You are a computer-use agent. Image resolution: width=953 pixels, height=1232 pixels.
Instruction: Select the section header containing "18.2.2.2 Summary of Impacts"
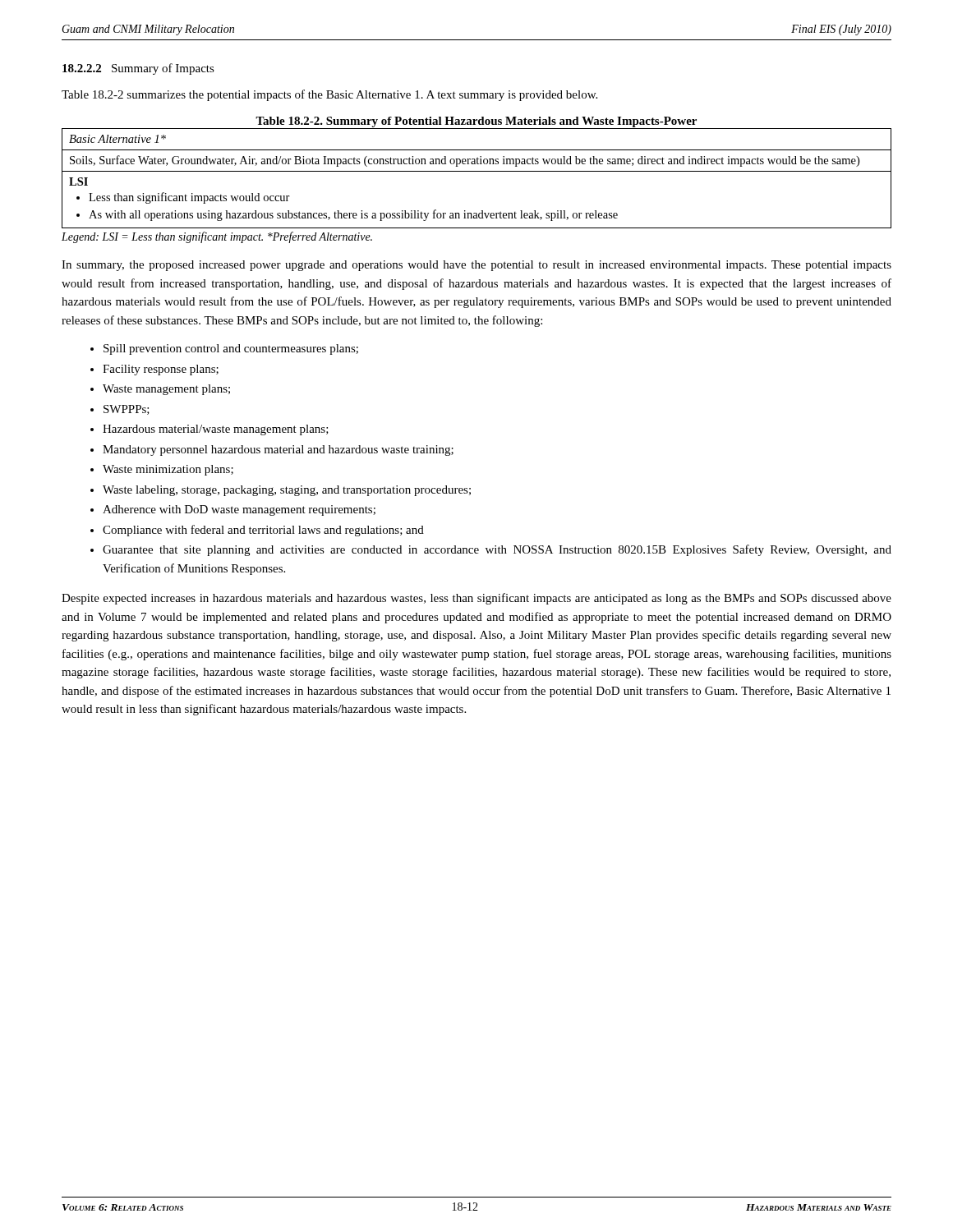tap(138, 68)
